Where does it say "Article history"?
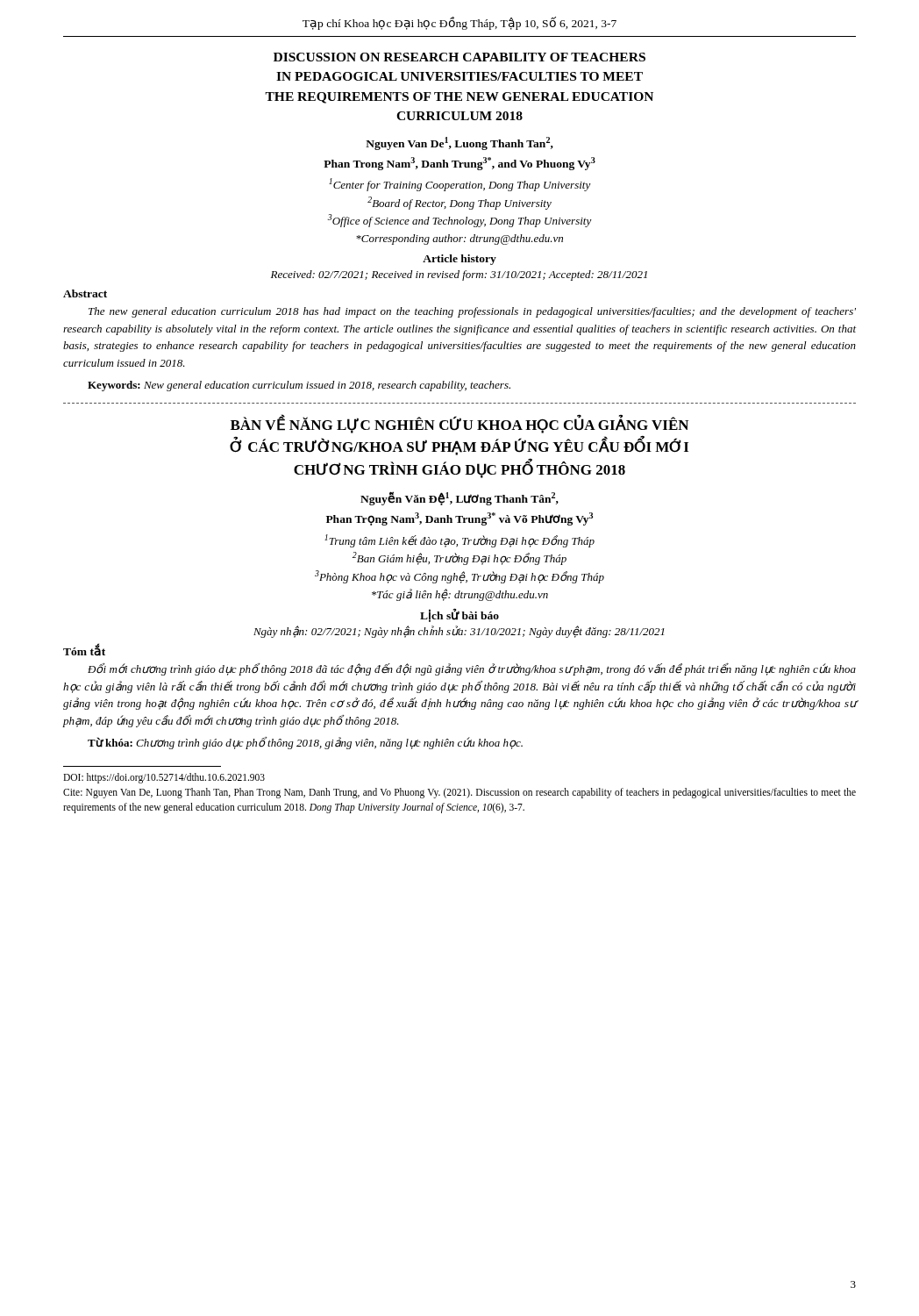Viewport: 919px width, 1316px height. point(460,259)
